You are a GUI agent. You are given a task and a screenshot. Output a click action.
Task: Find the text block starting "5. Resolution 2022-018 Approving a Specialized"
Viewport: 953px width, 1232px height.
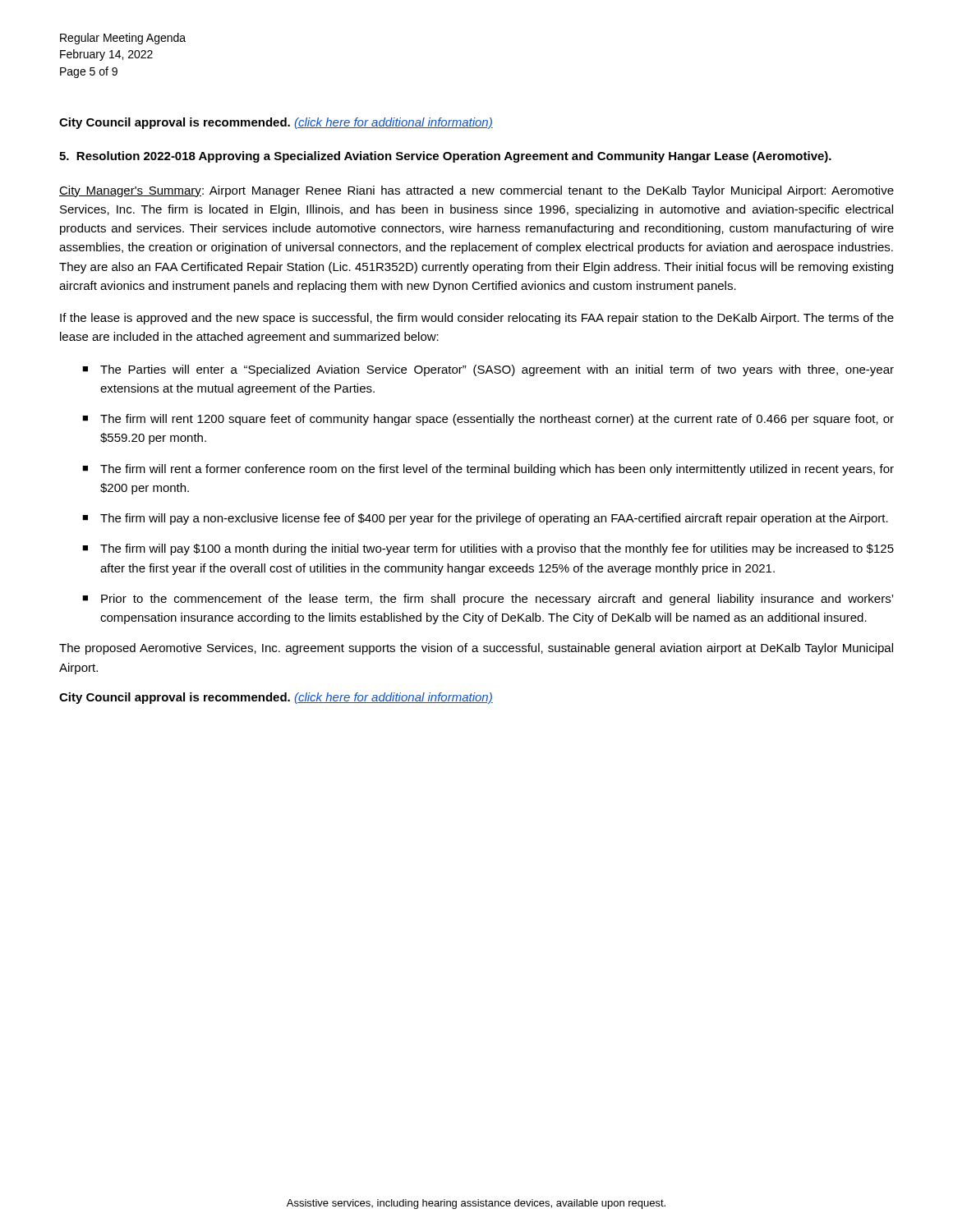pyautogui.click(x=446, y=156)
